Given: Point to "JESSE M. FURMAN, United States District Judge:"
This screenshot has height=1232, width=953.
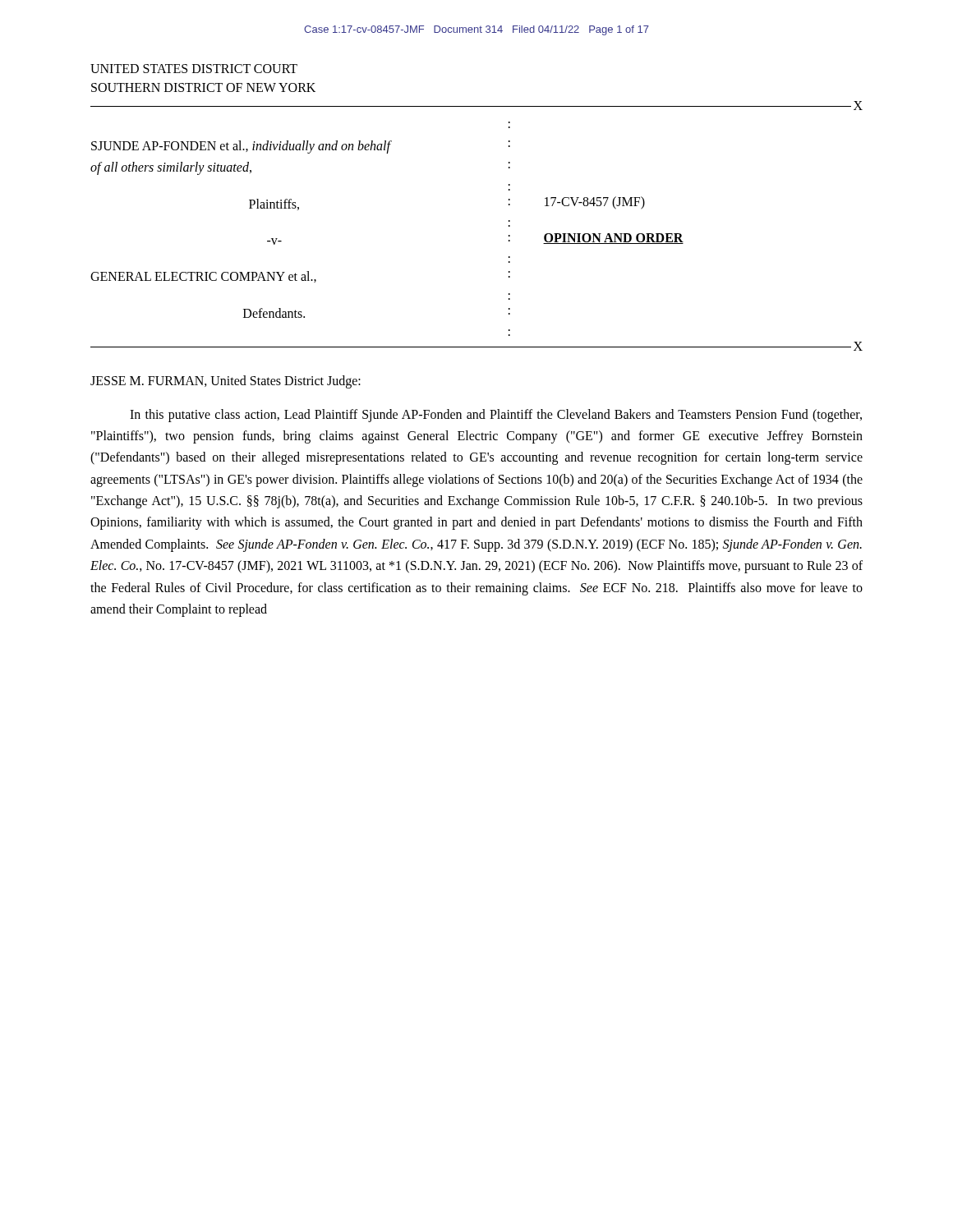Looking at the screenshot, I should (x=226, y=381).
